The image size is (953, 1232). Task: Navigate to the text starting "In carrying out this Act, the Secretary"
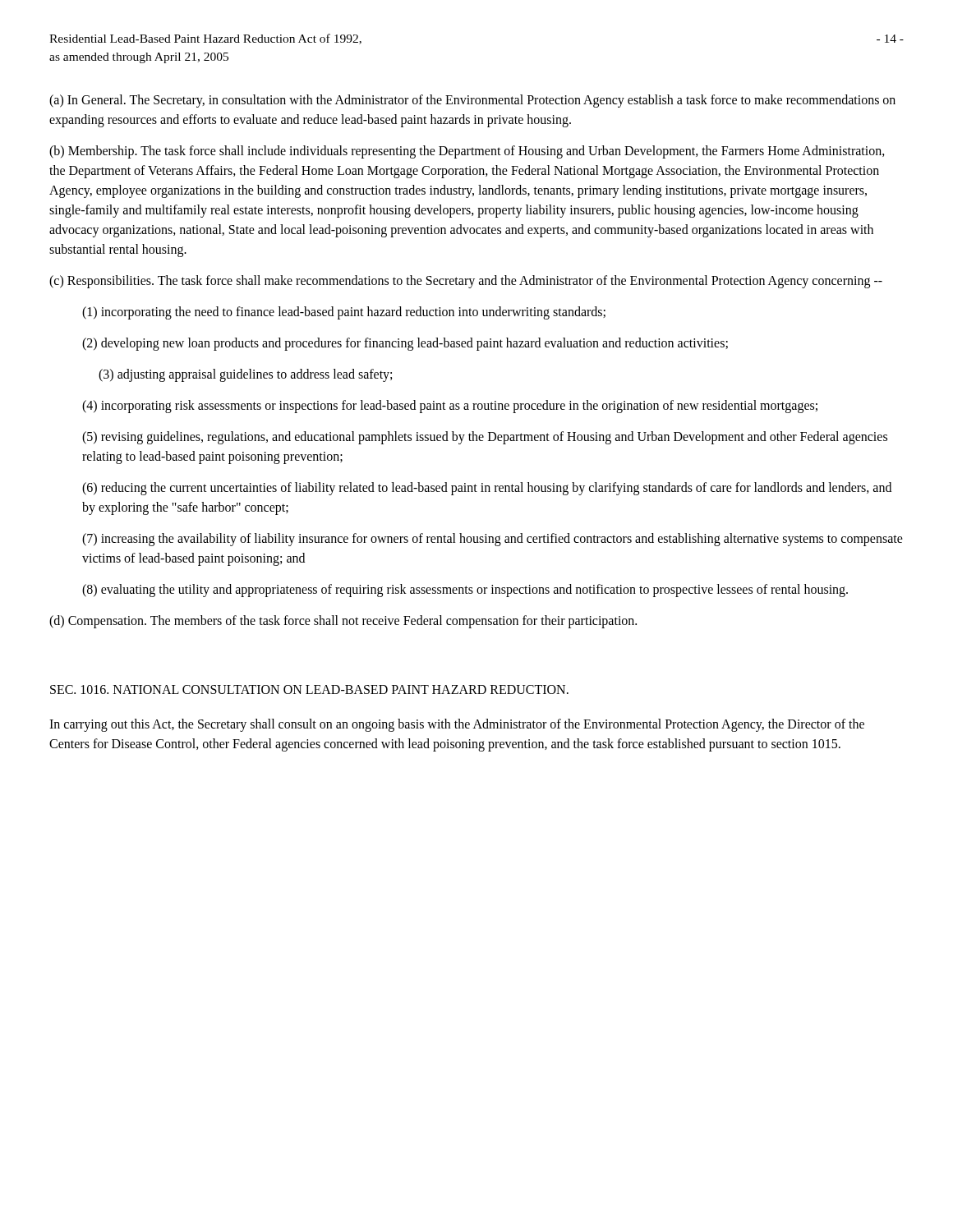(476, 734)
